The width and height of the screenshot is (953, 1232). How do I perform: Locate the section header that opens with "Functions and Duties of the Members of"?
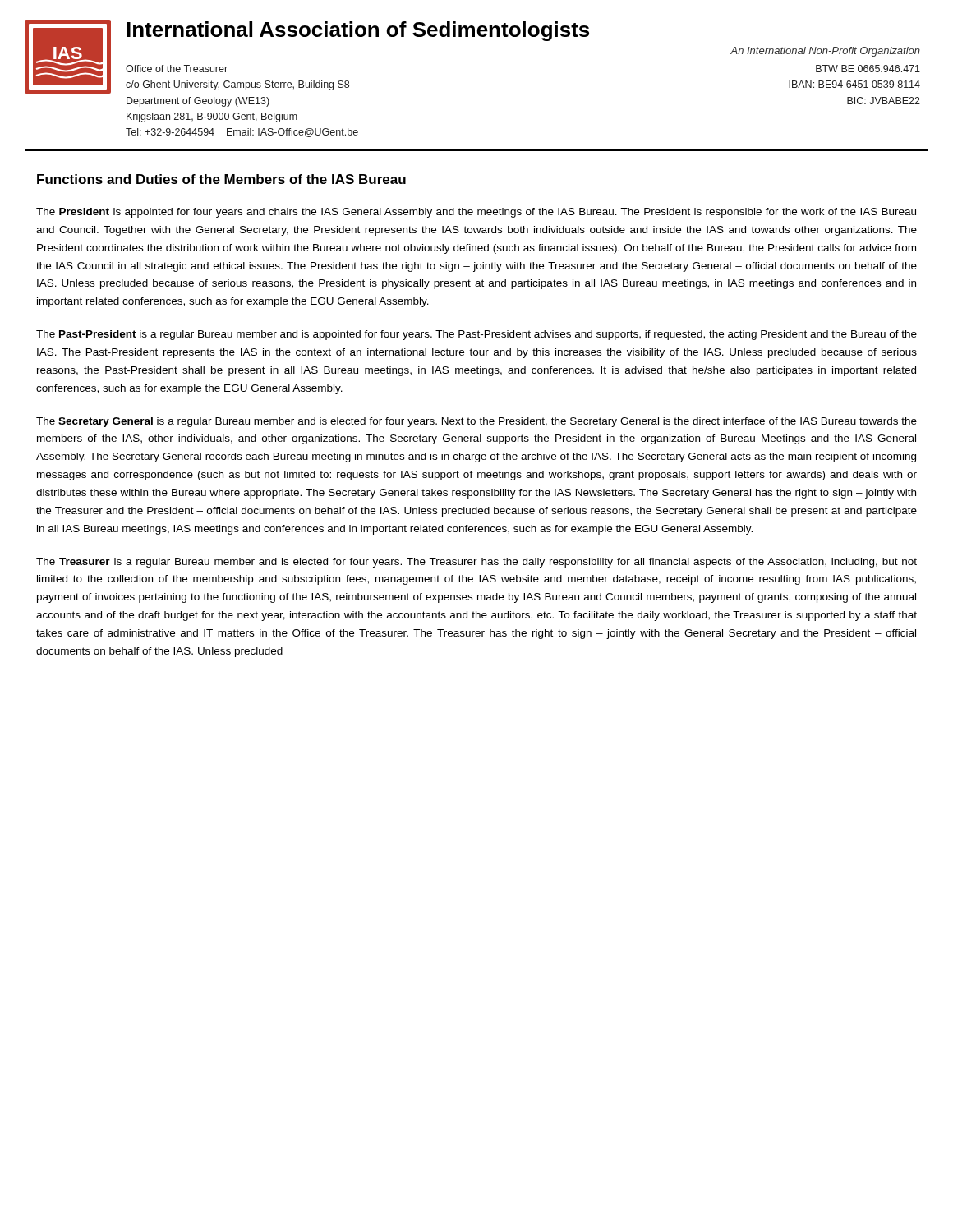click(x=221, y=179)
